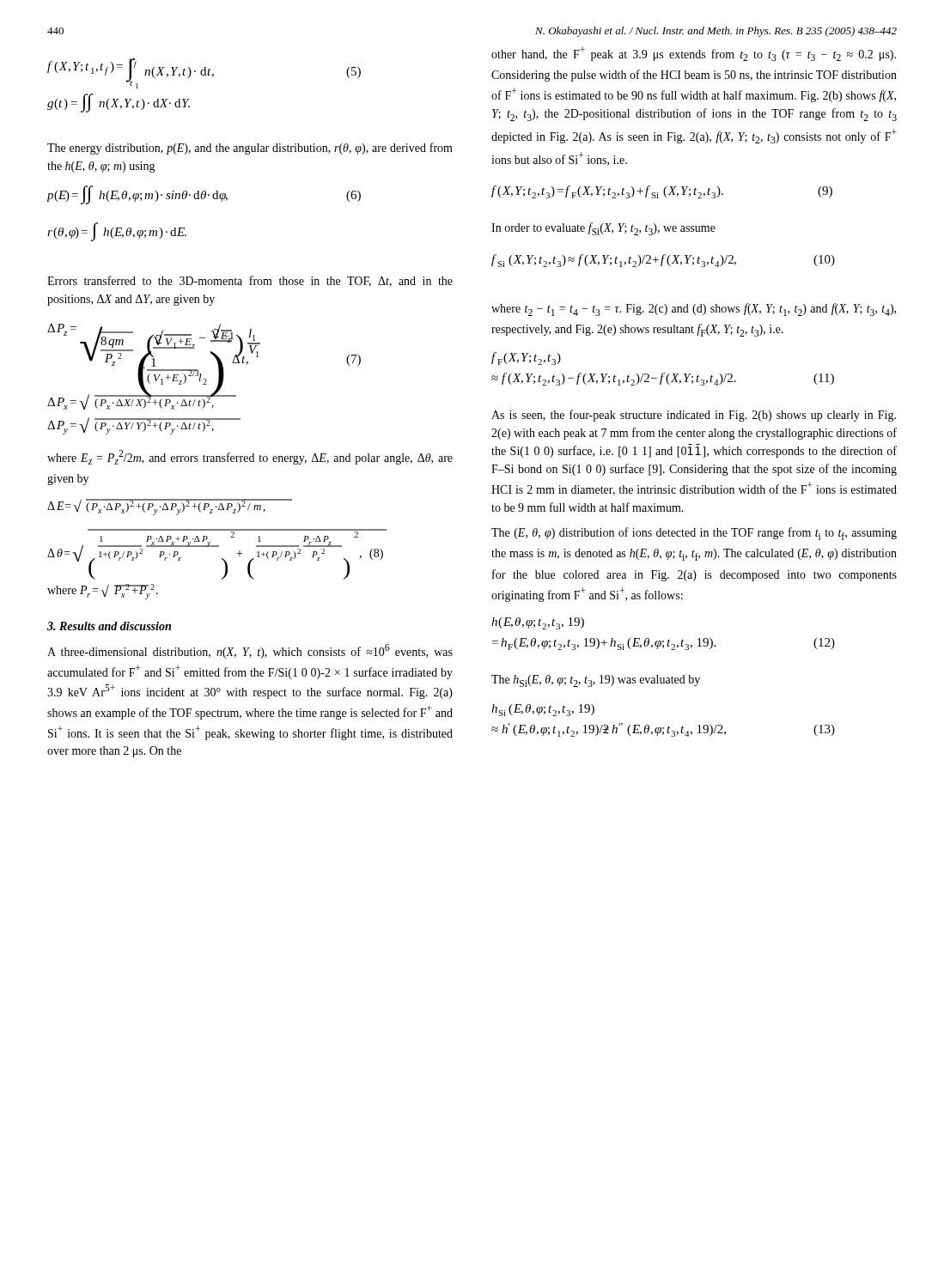
Task: Click on the text block containing "where Ez = Pz2/2m, and errors transferred to"
Action: coord(250,467)
